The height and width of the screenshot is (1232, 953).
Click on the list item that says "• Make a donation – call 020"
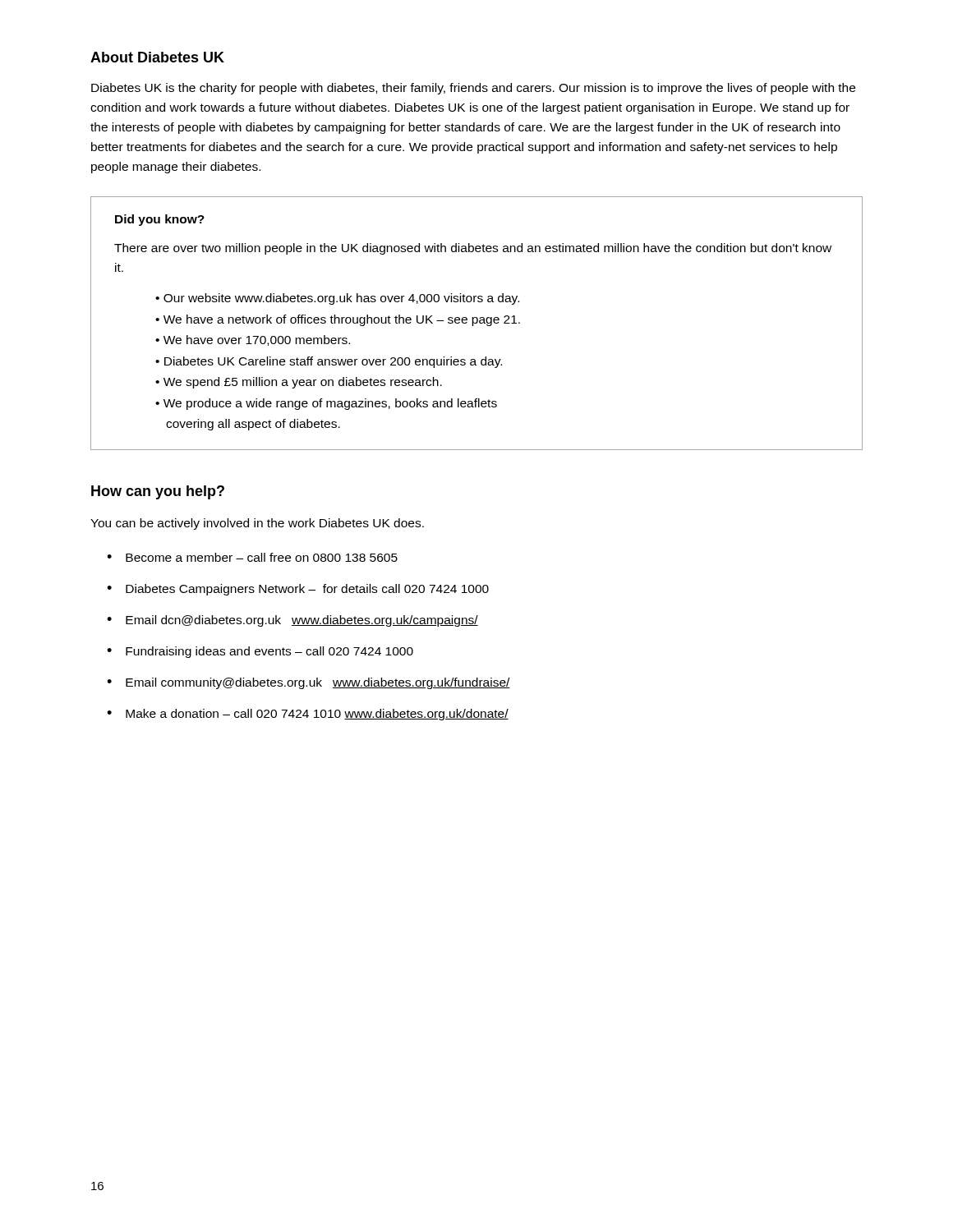point(307,714)
